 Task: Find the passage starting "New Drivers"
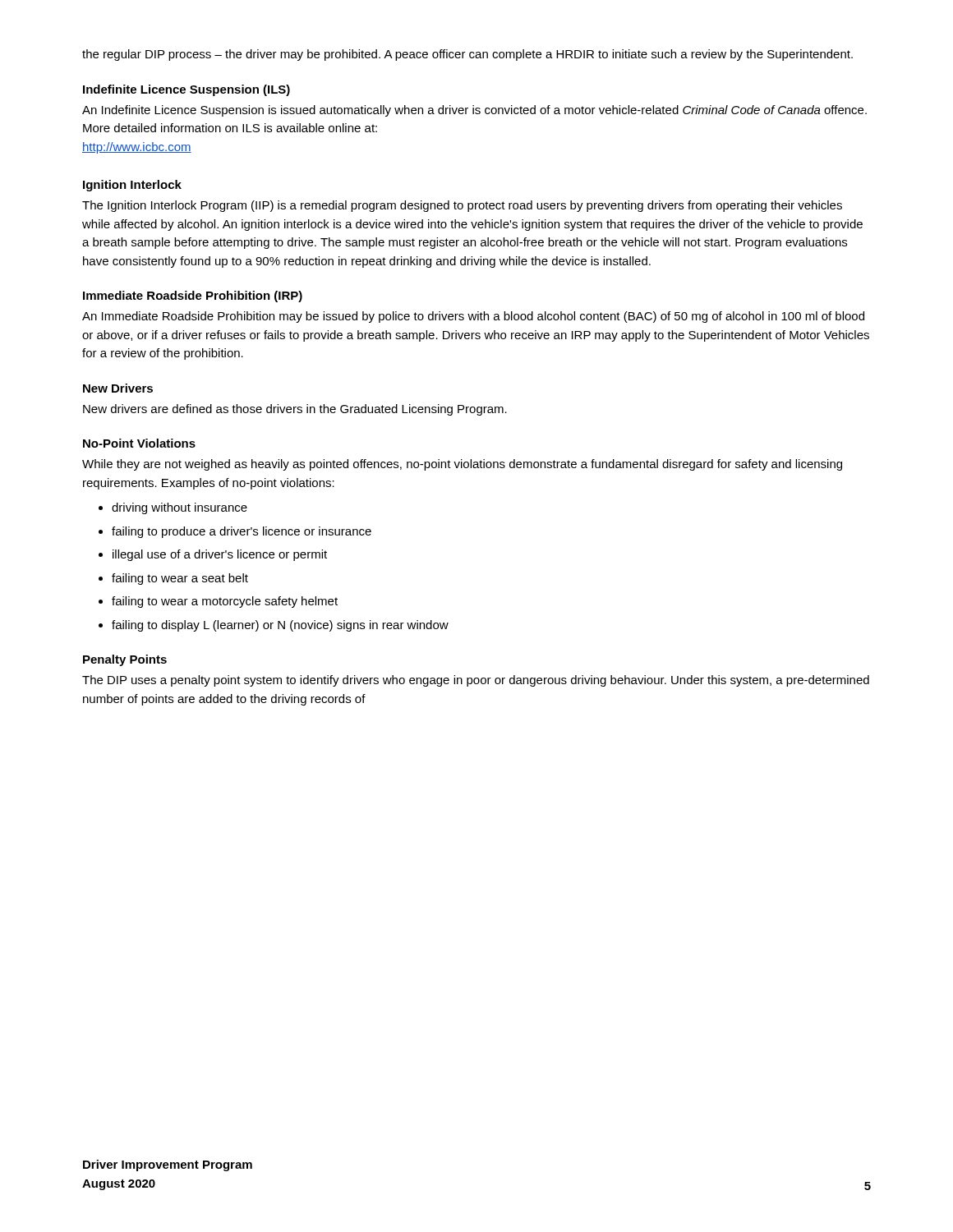point(118,388)
